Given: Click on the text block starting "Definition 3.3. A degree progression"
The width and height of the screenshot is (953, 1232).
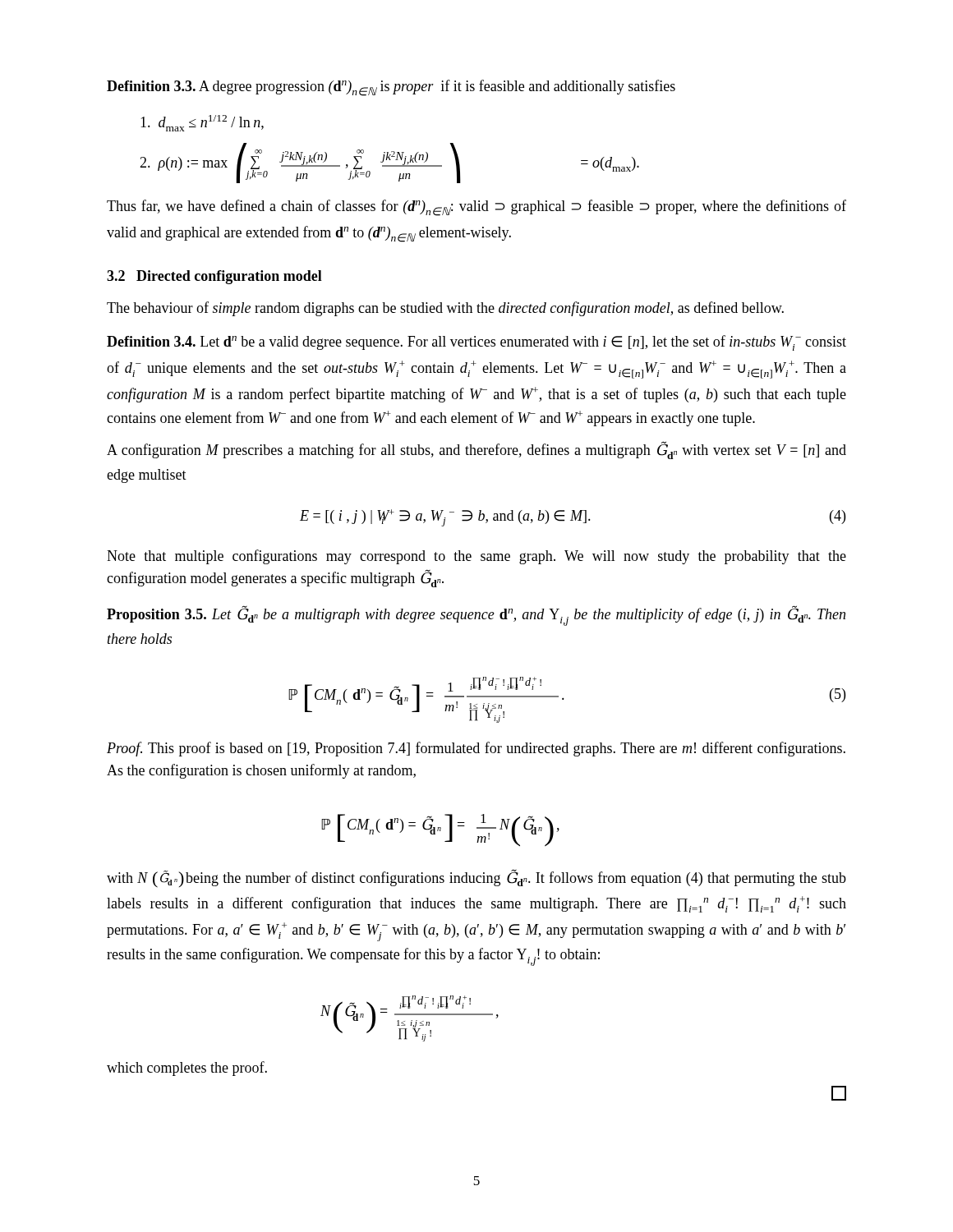Looking at the screenshot, I should click(x=391, y=86).
